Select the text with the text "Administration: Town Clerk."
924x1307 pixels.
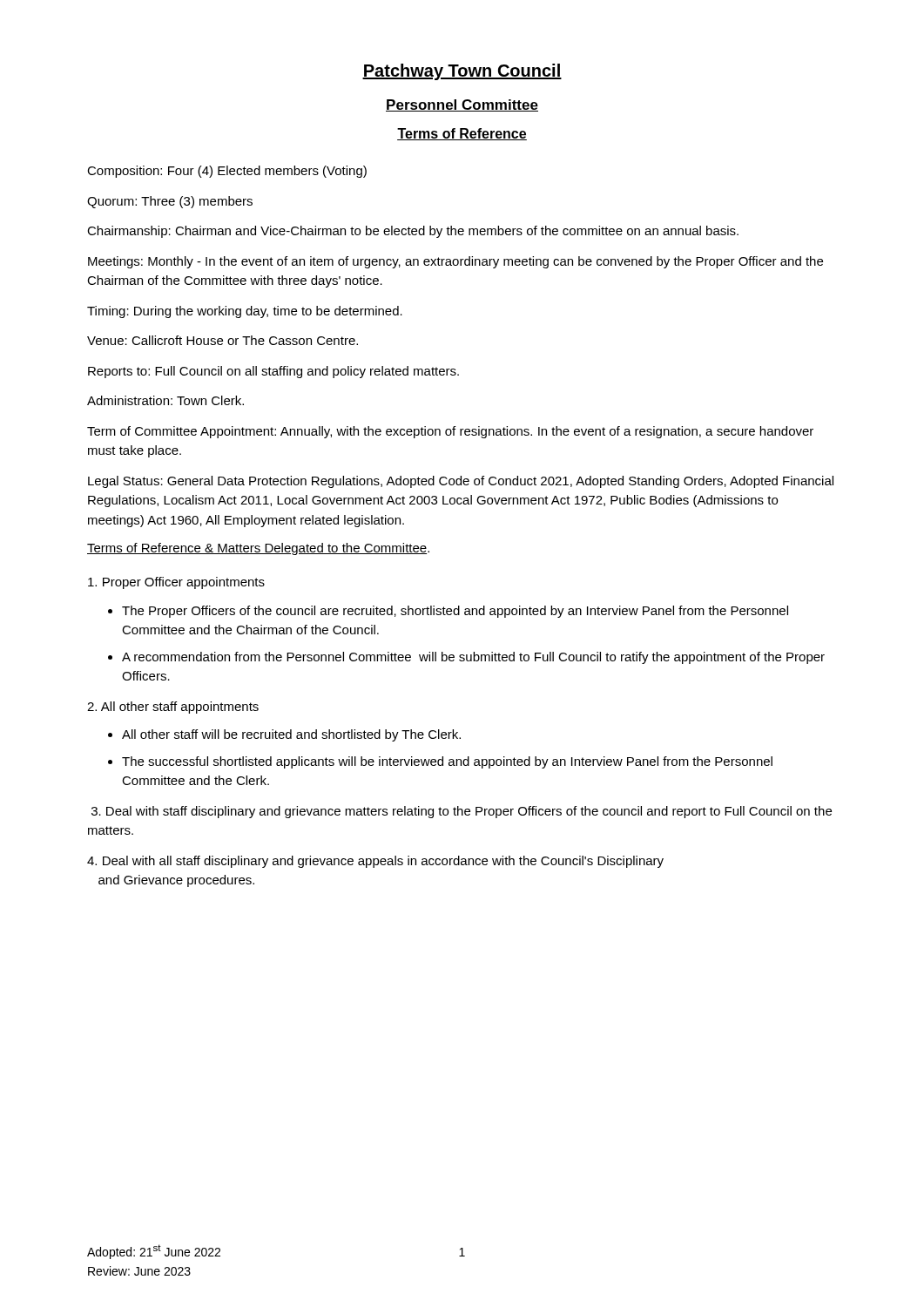pyautogui.click(x=166, y=400)
